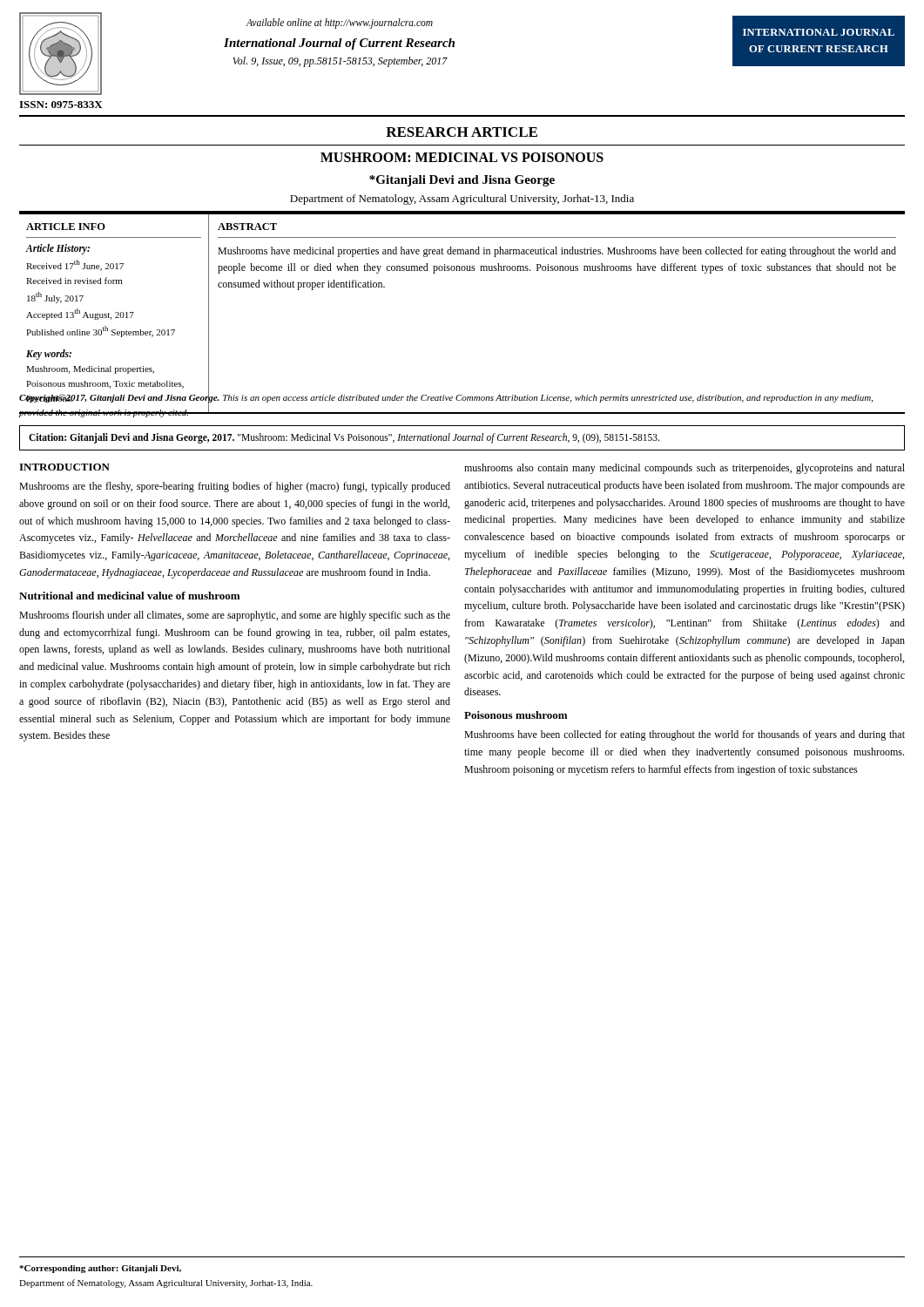Select the title that says "MUSHROOM: MEDICINAL VS POISONOUS"
Viewport: 924px width, 1307px height.
tap(462, 157)
